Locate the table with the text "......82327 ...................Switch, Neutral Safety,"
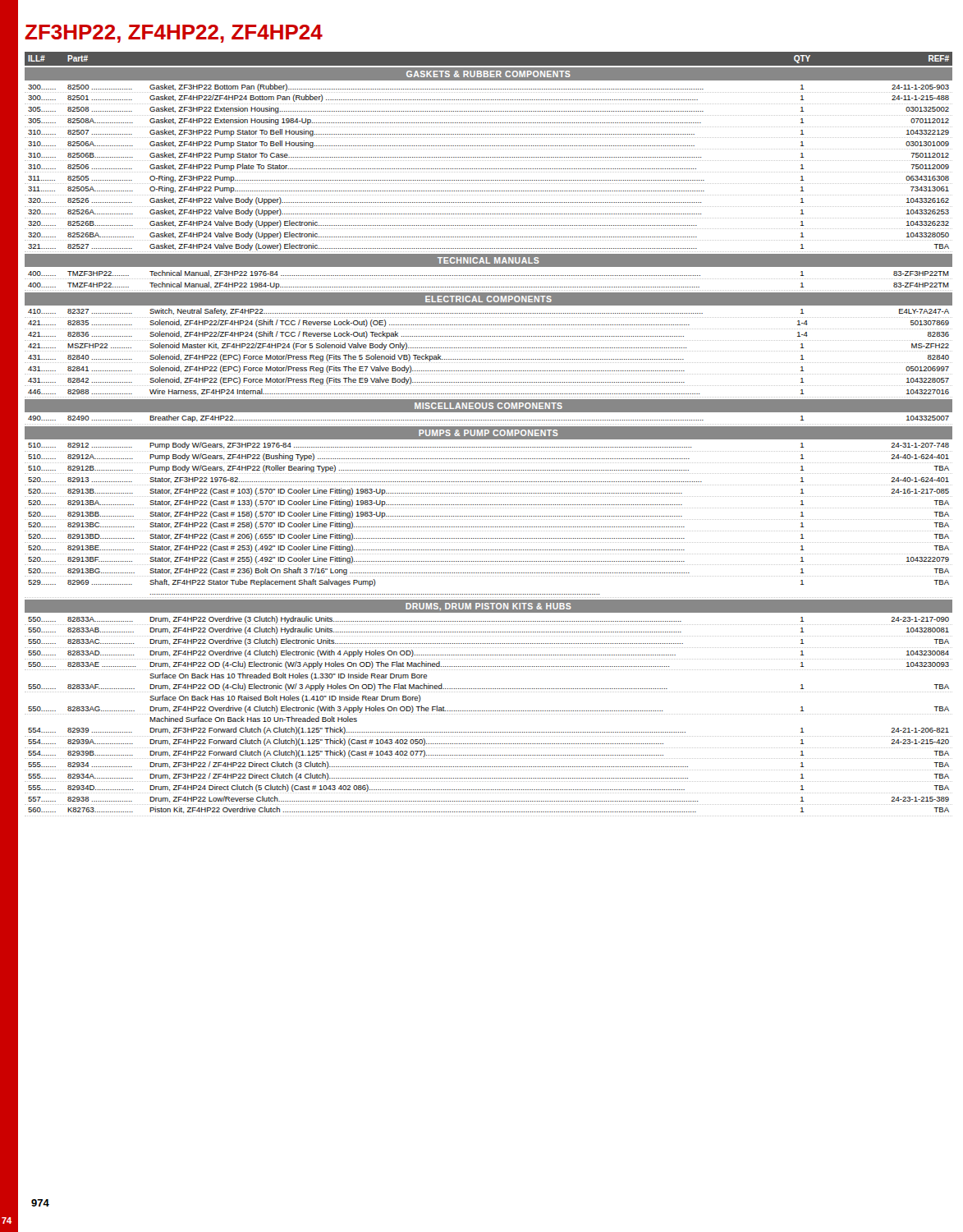The width and height of the screenshot is (963, 1232). coord(488,352)
